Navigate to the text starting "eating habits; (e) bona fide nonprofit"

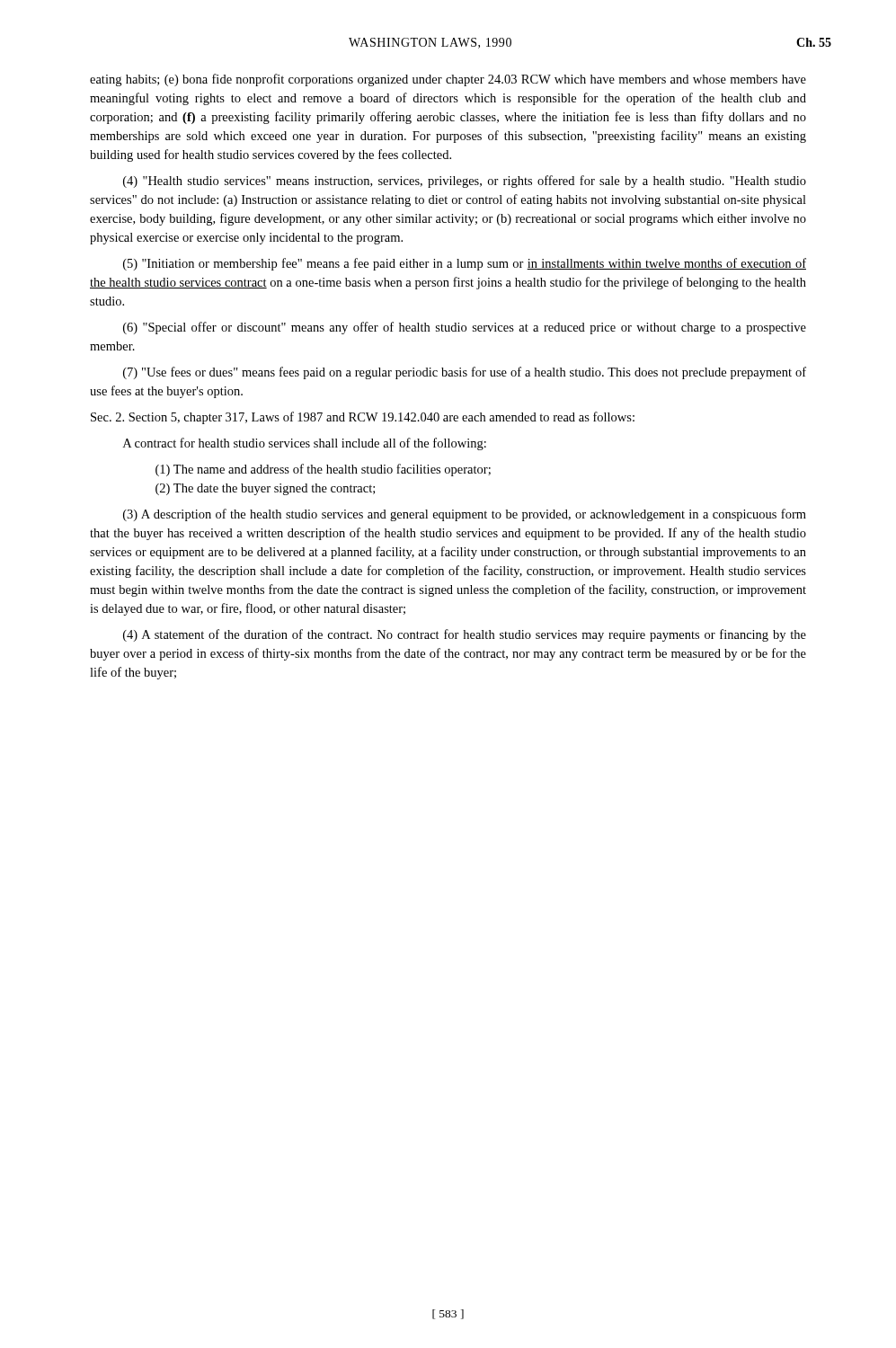tap(448, 117)
